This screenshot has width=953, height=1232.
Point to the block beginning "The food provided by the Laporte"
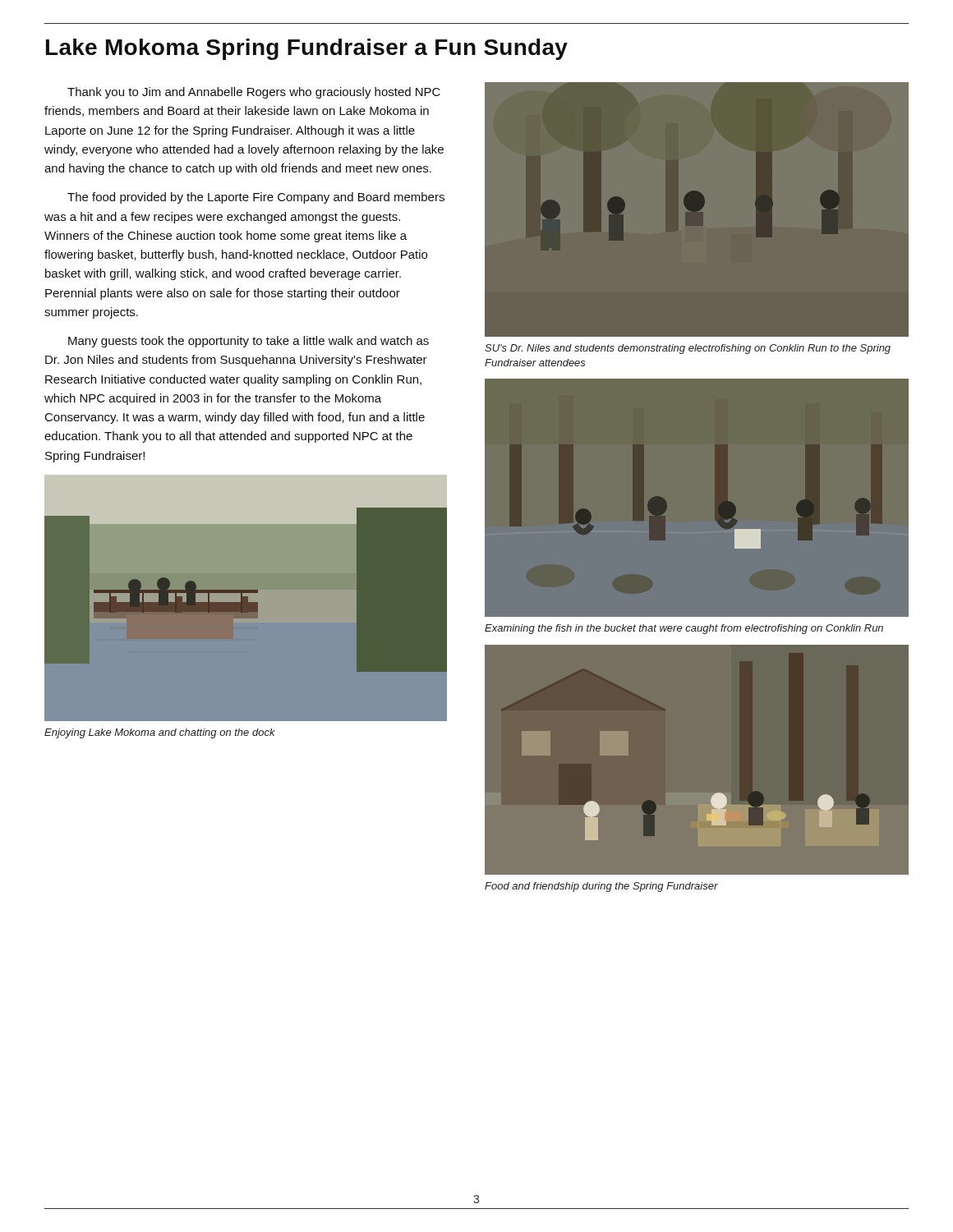pyautogui.click(x=245, y=253)
